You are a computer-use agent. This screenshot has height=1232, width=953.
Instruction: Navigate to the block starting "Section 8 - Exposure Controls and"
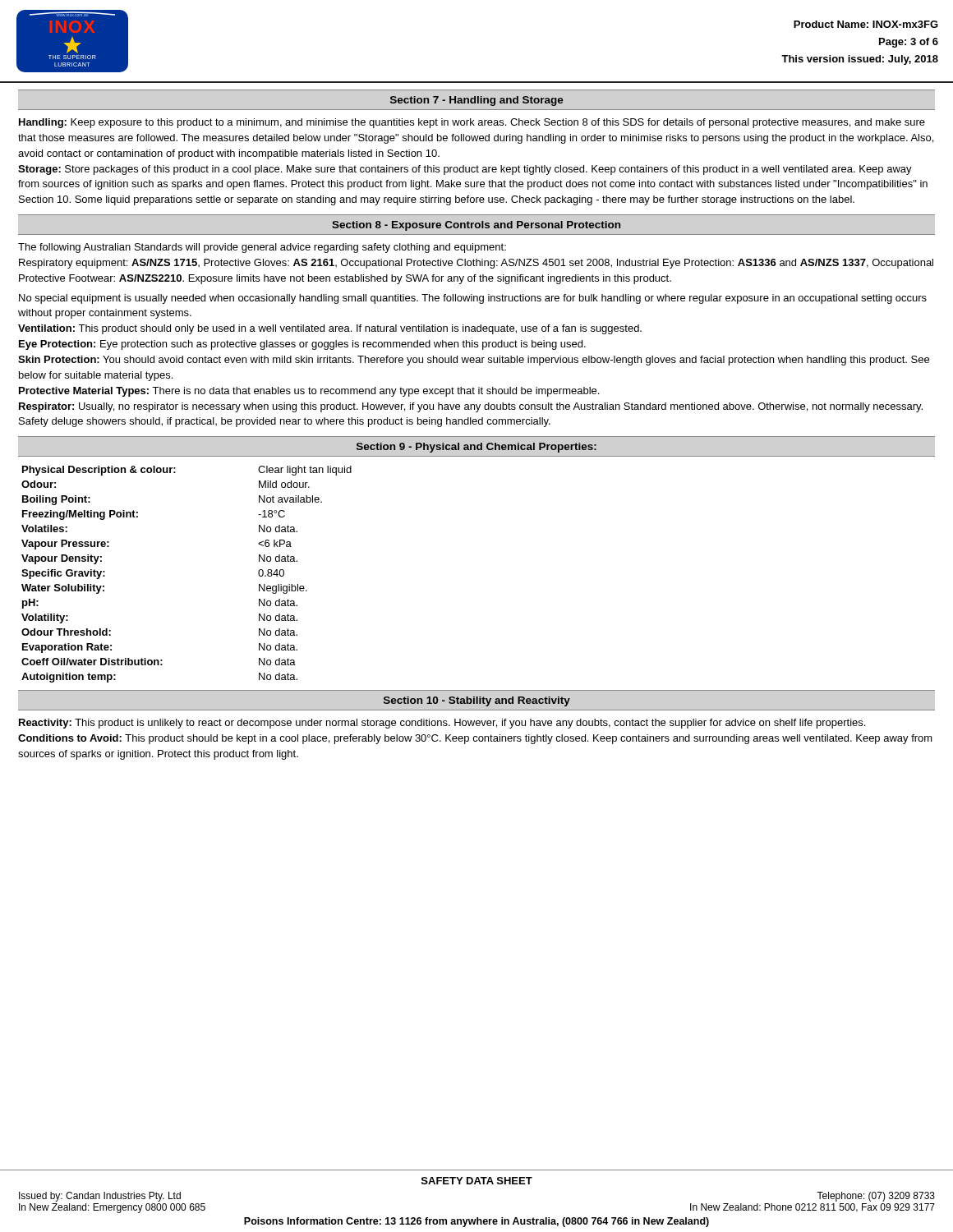tap(476, 225)
